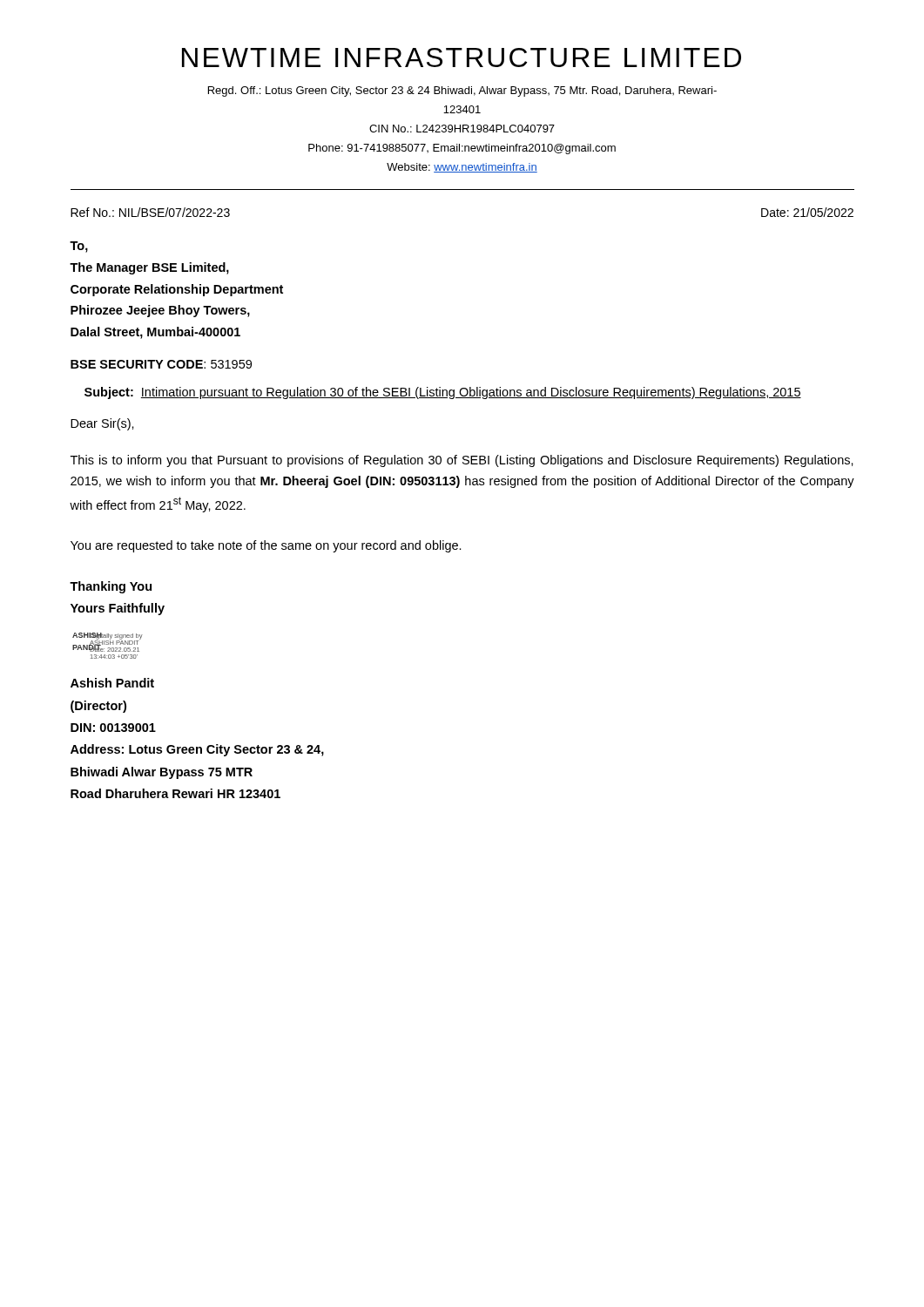
Task: Click the passage that begins "To, The Manager BSE Limited, Corporate Relationship Department"
Action: tap(79, 247)
